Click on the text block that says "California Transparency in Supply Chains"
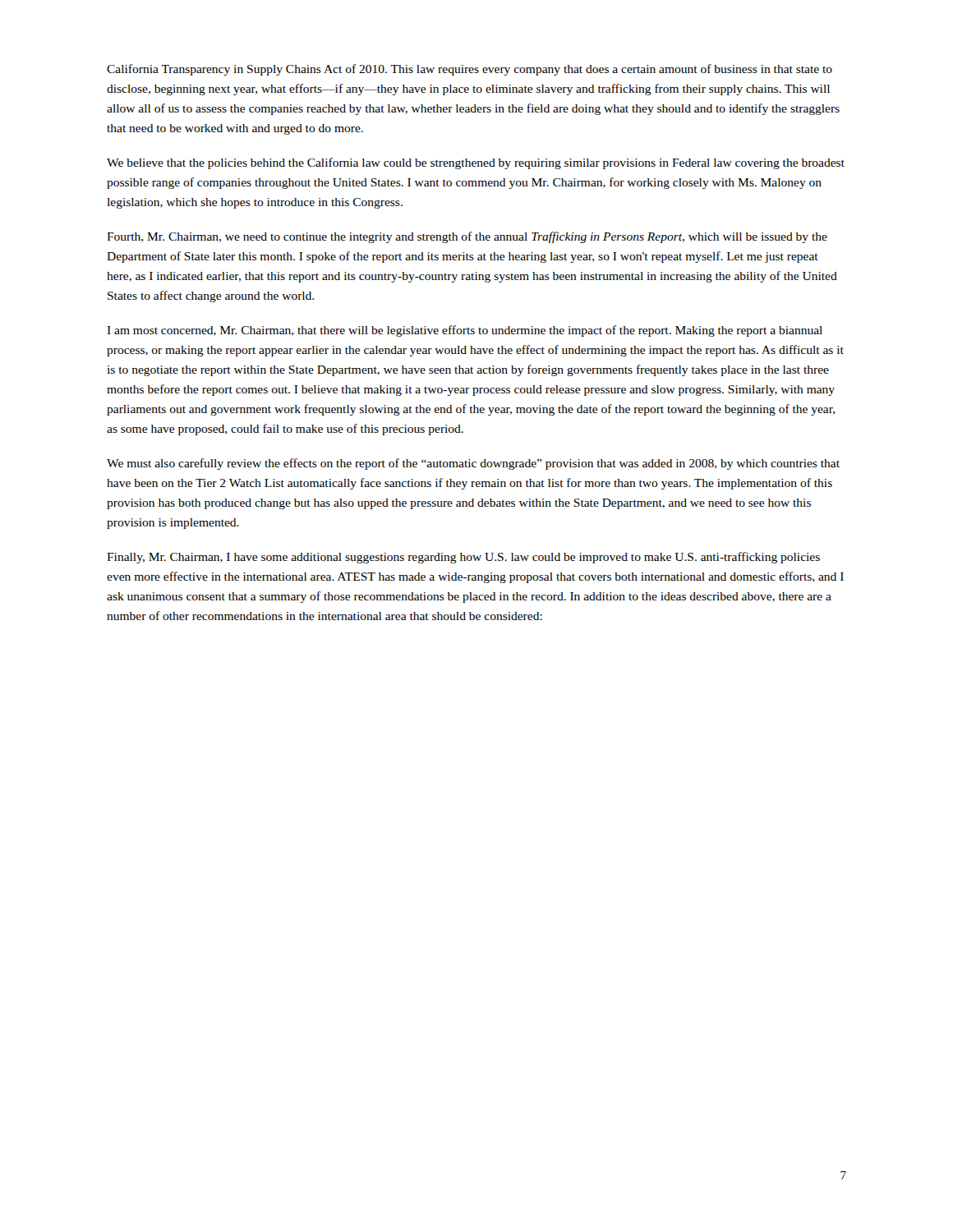This screenshot has height=1232, width=953. pyautogui.click(x=473, y=98)
